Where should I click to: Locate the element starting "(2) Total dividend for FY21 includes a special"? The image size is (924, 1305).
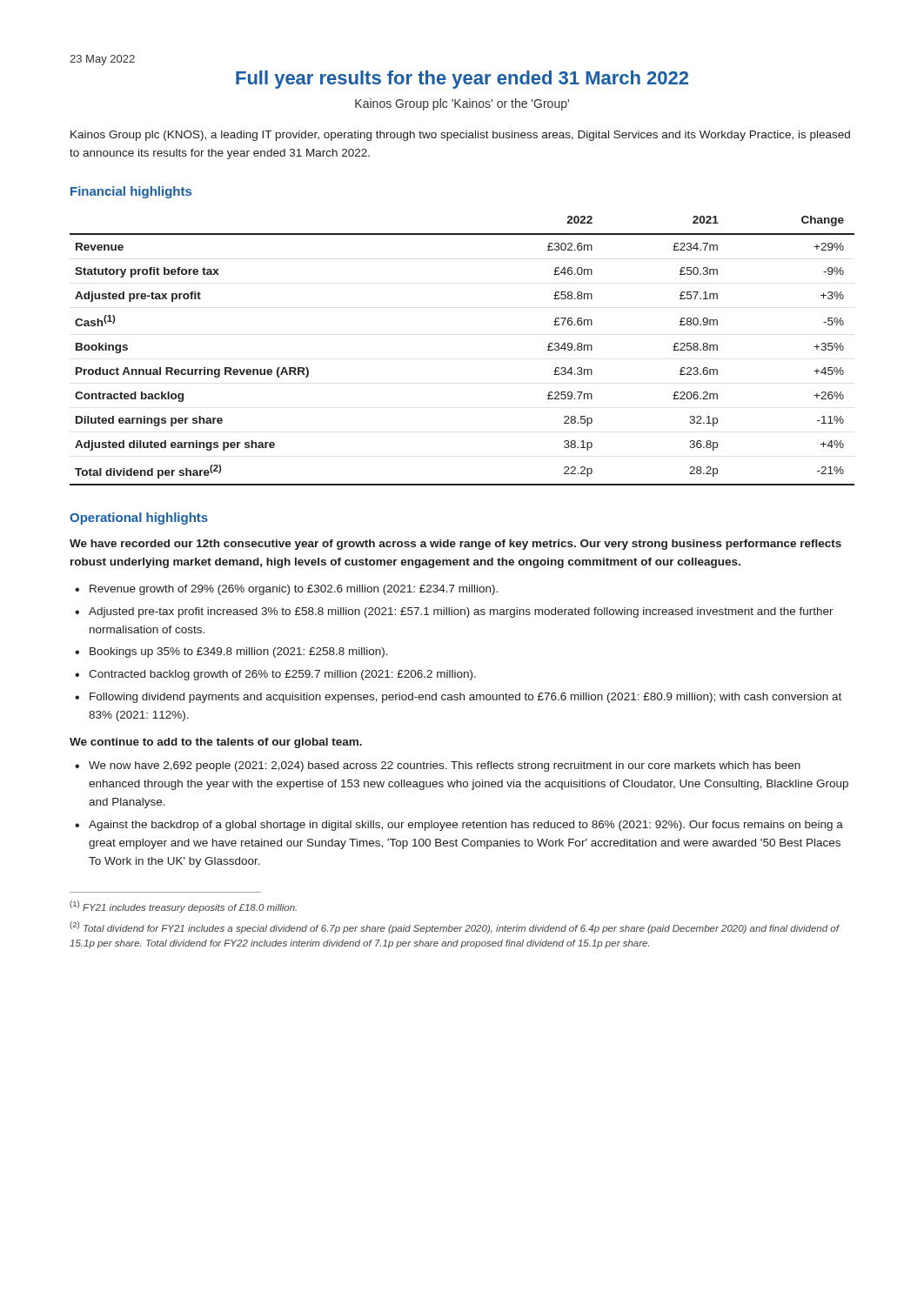tap(454, 934)
